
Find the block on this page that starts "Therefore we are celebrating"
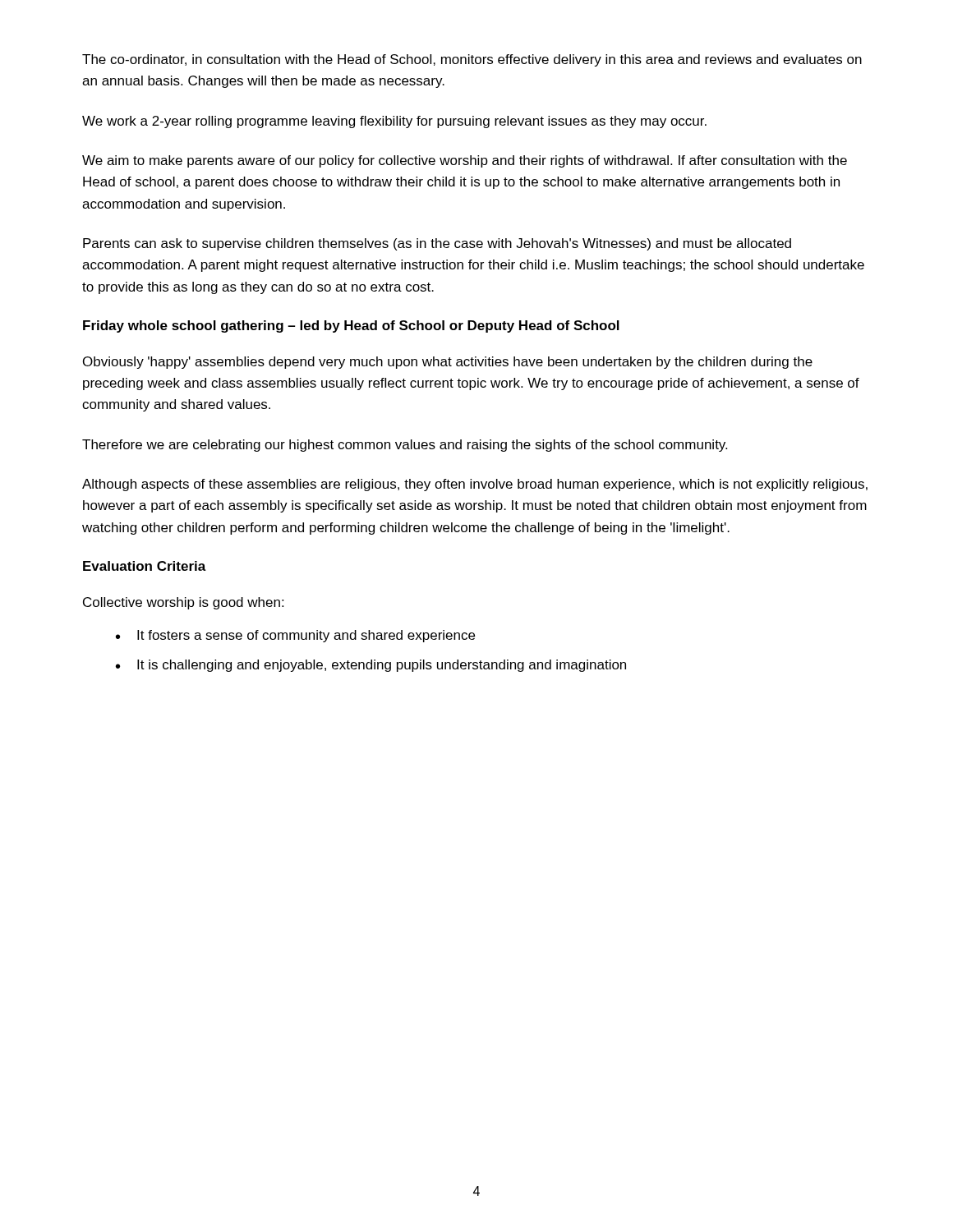(405, 445)
